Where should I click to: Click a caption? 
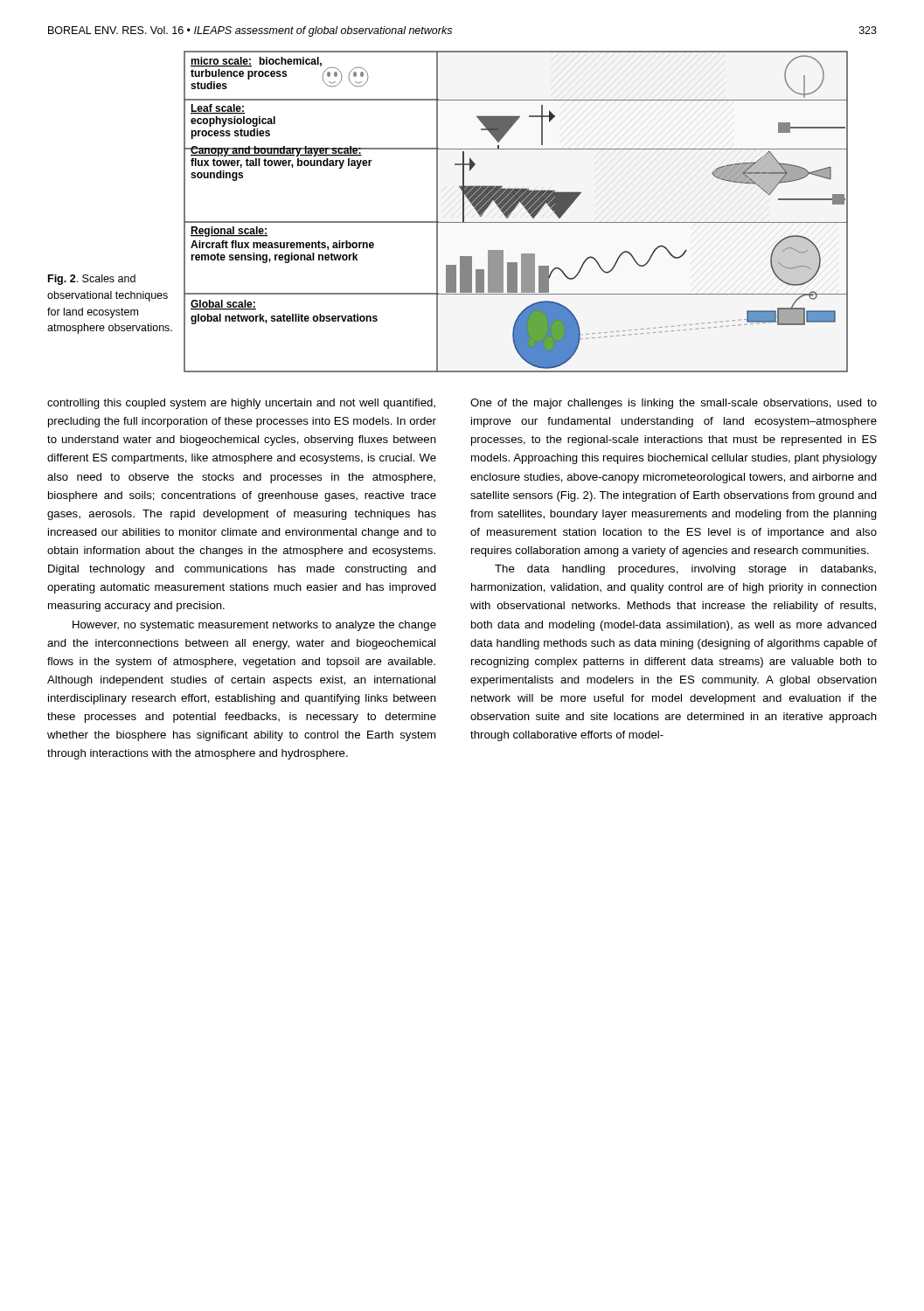tap(110, 303)
